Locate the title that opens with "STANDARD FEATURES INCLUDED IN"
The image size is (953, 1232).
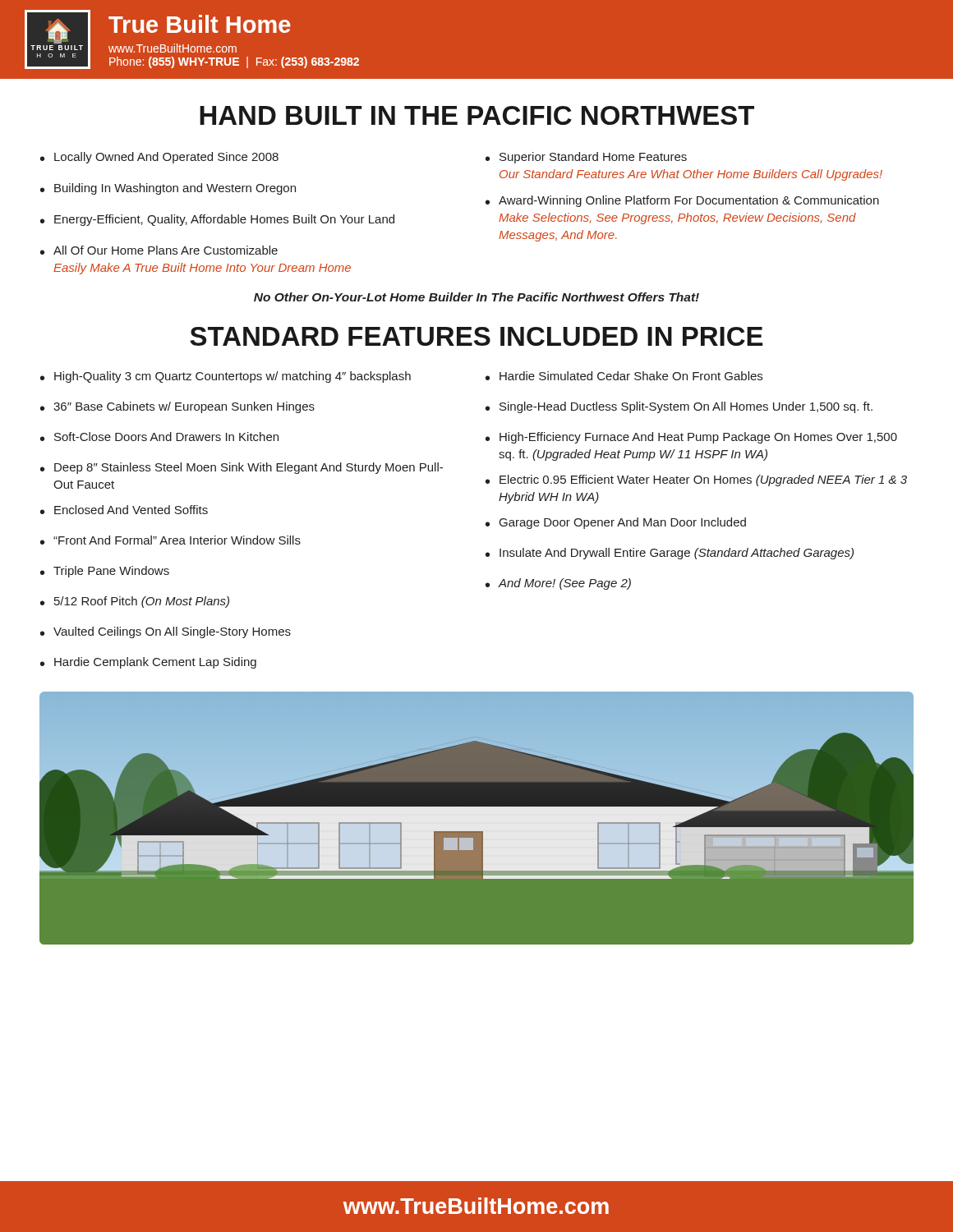(x=476, y=336)
